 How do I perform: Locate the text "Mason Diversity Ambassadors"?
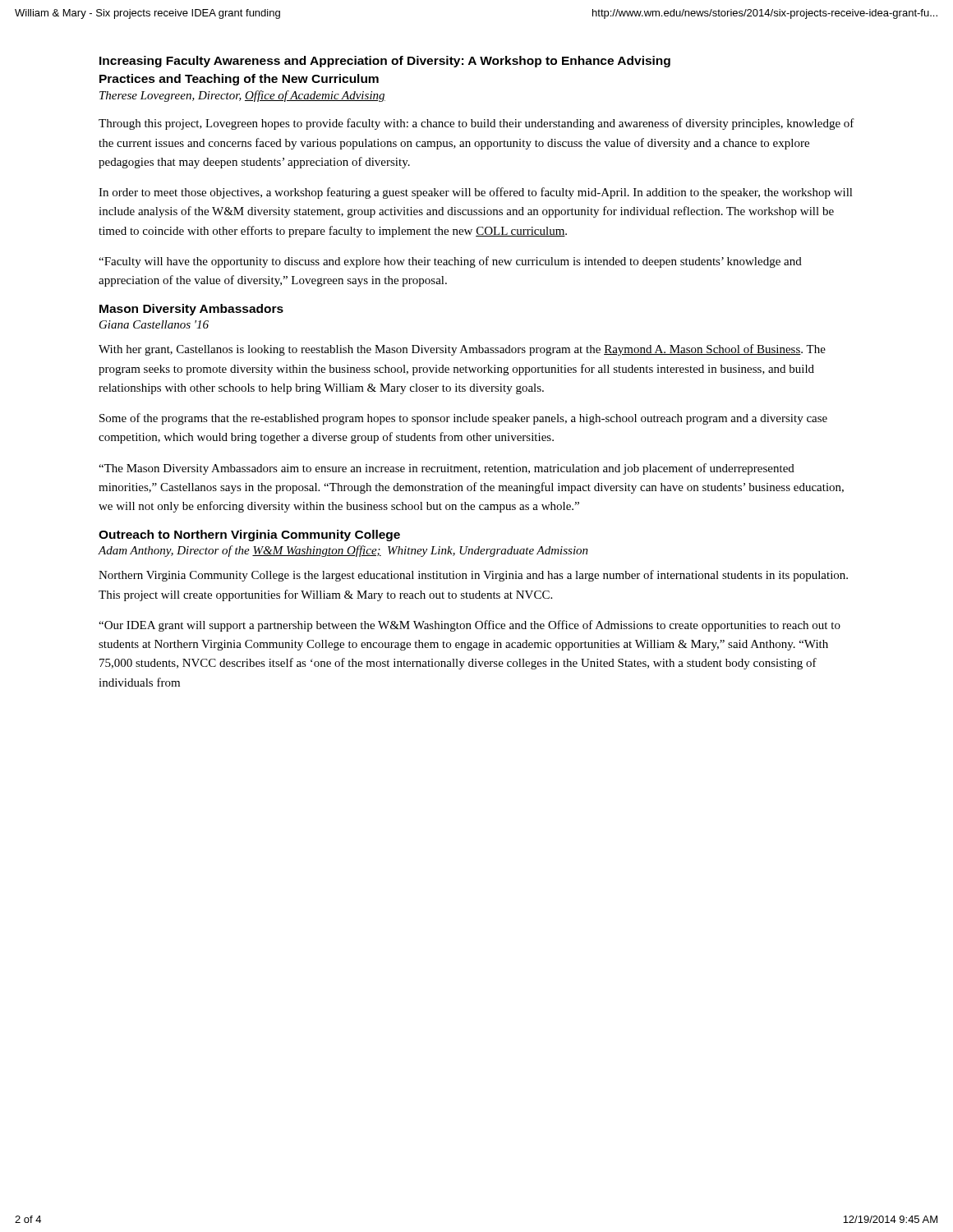click(191, 309)
